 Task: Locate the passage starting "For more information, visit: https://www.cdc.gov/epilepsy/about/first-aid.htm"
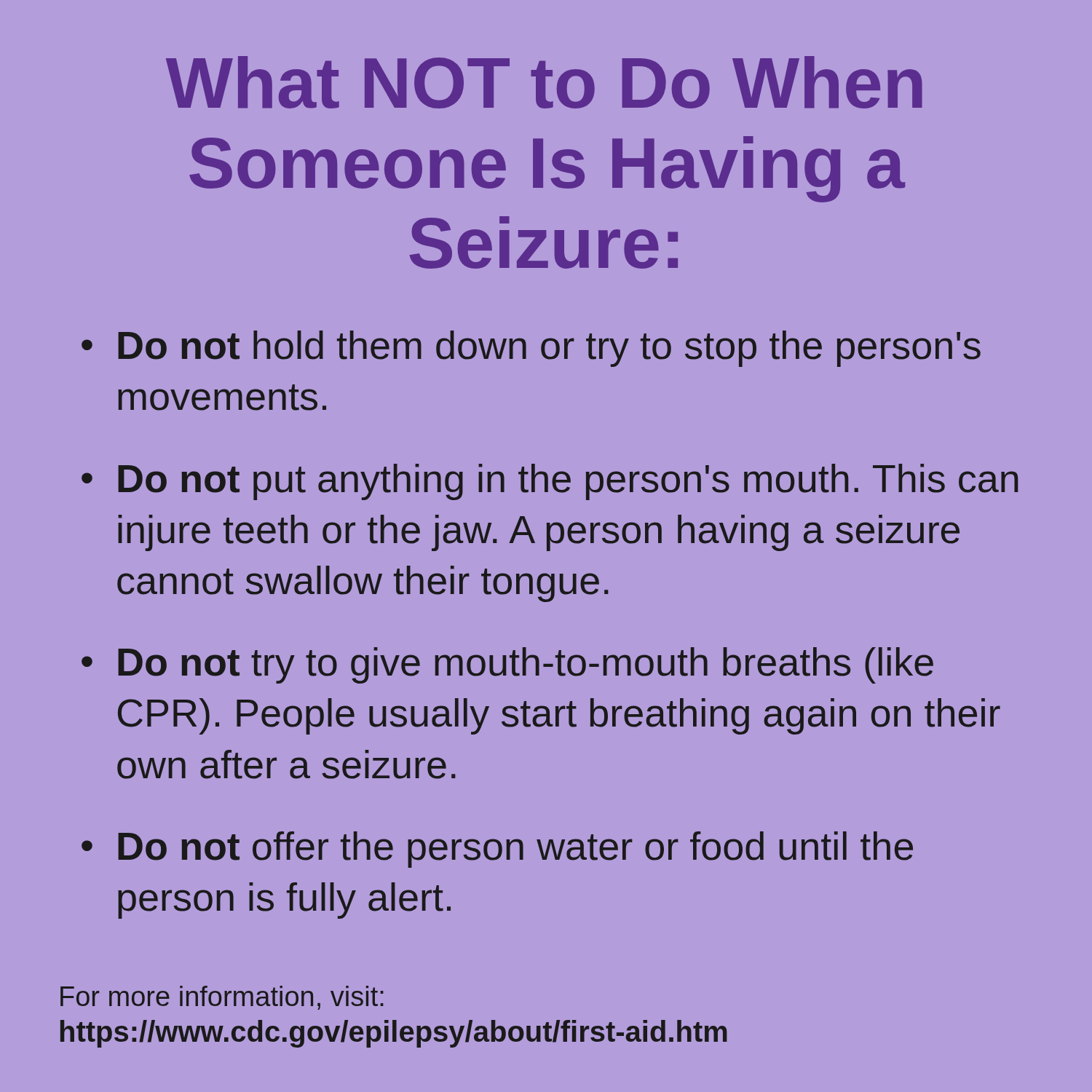546,1015
